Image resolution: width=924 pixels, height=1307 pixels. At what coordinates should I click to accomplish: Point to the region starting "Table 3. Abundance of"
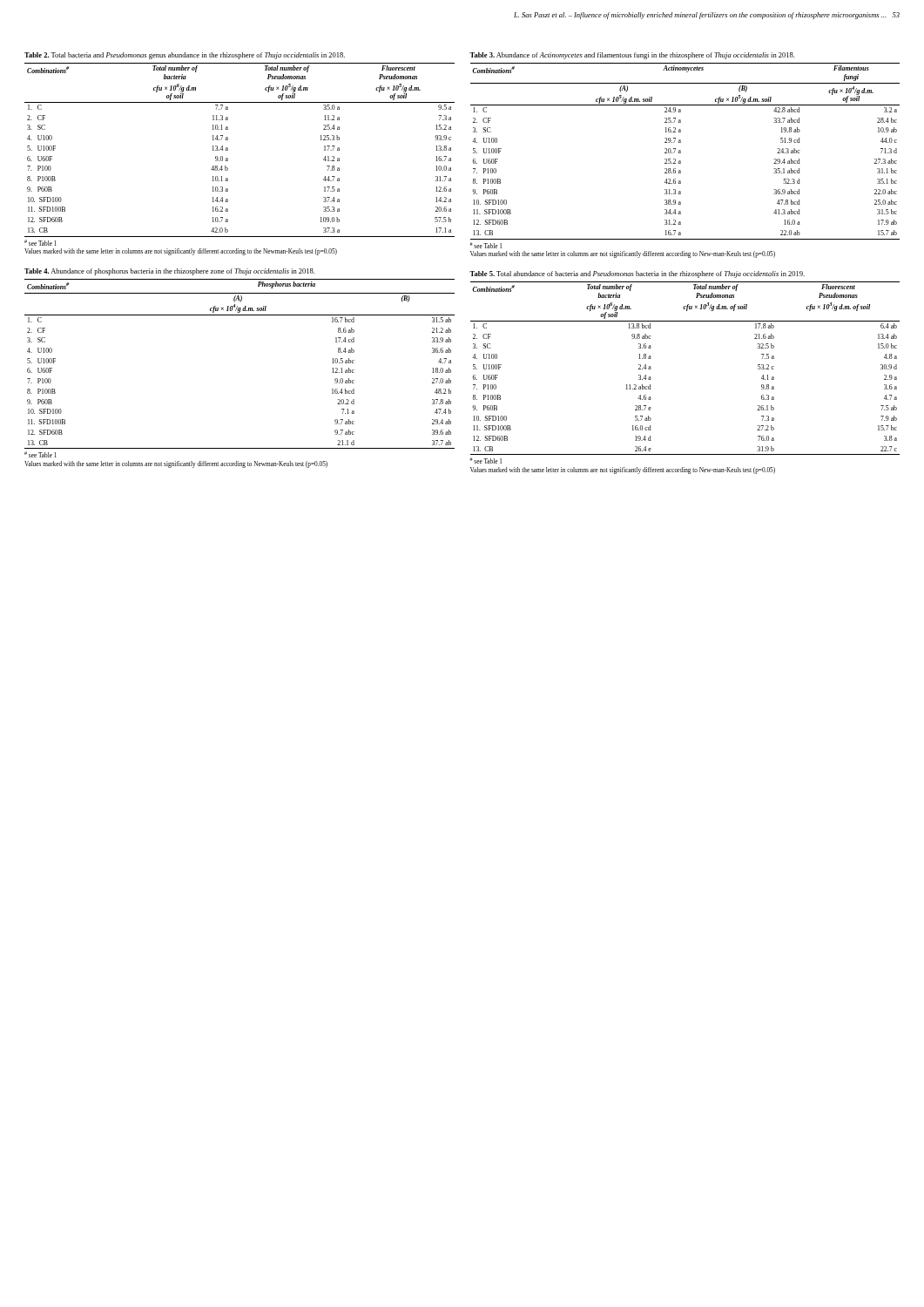tap(632, 55)
